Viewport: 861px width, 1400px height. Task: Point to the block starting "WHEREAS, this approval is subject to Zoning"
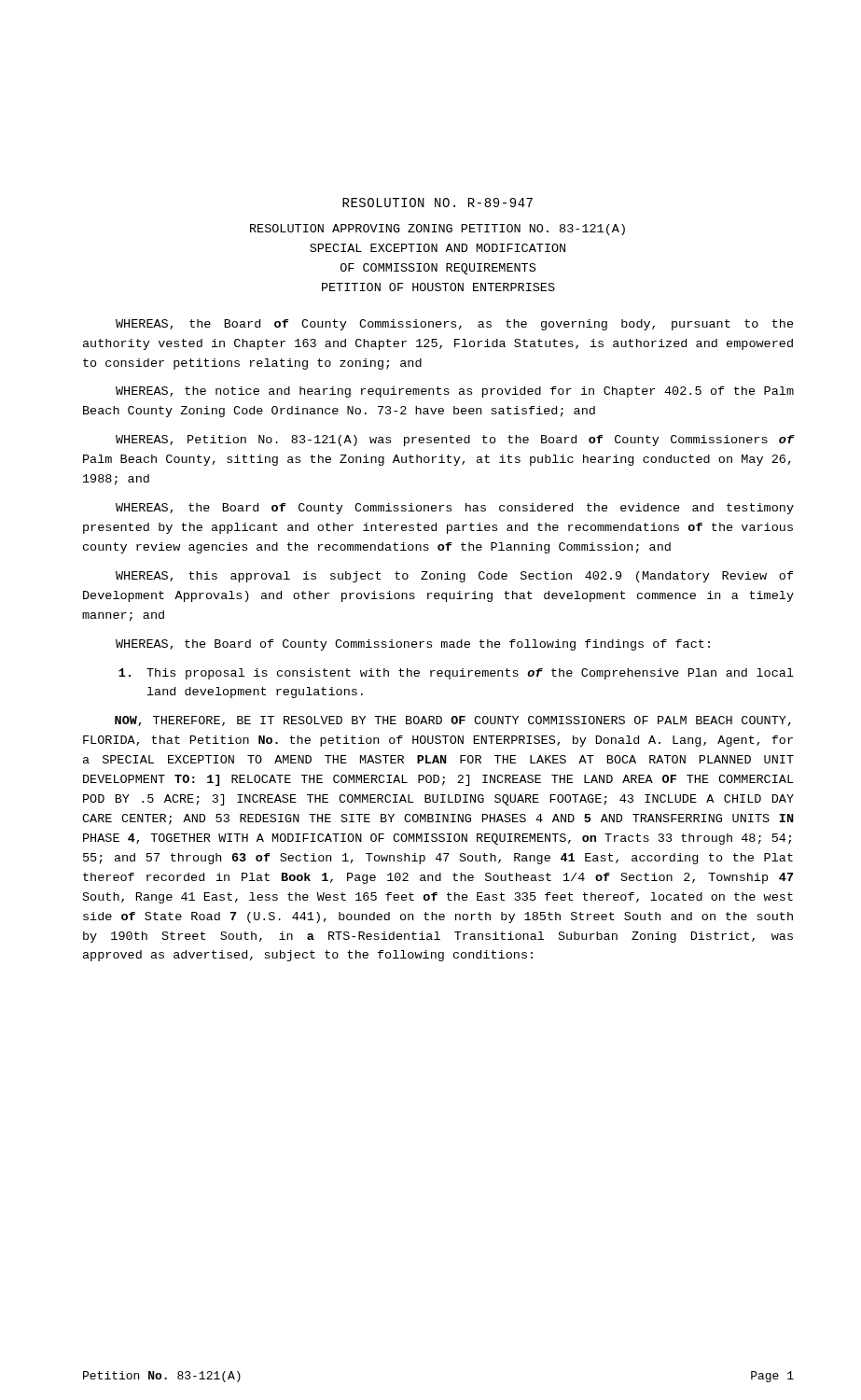pos(438,596)
